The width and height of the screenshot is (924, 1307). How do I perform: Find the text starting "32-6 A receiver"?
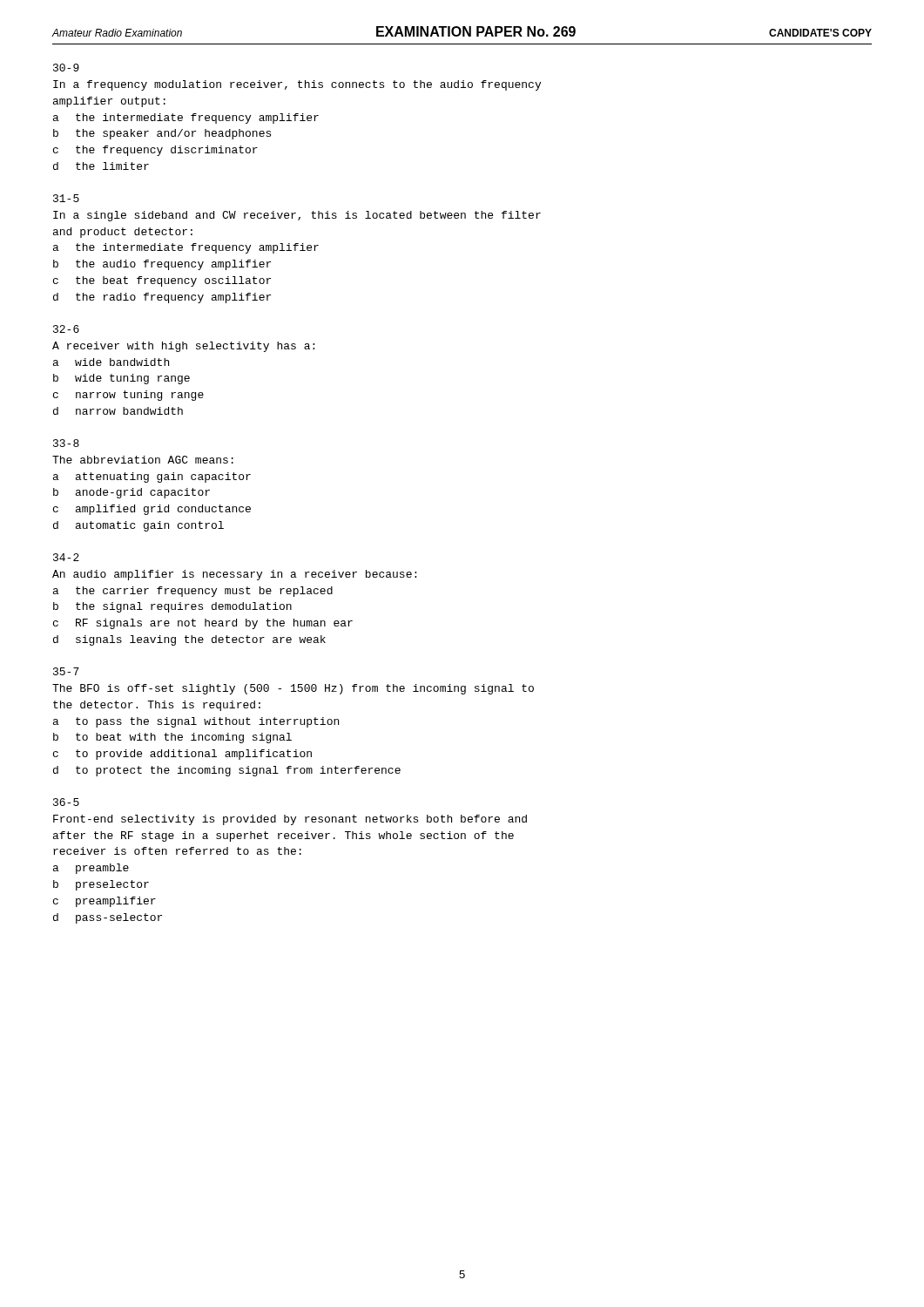point(66,329)
